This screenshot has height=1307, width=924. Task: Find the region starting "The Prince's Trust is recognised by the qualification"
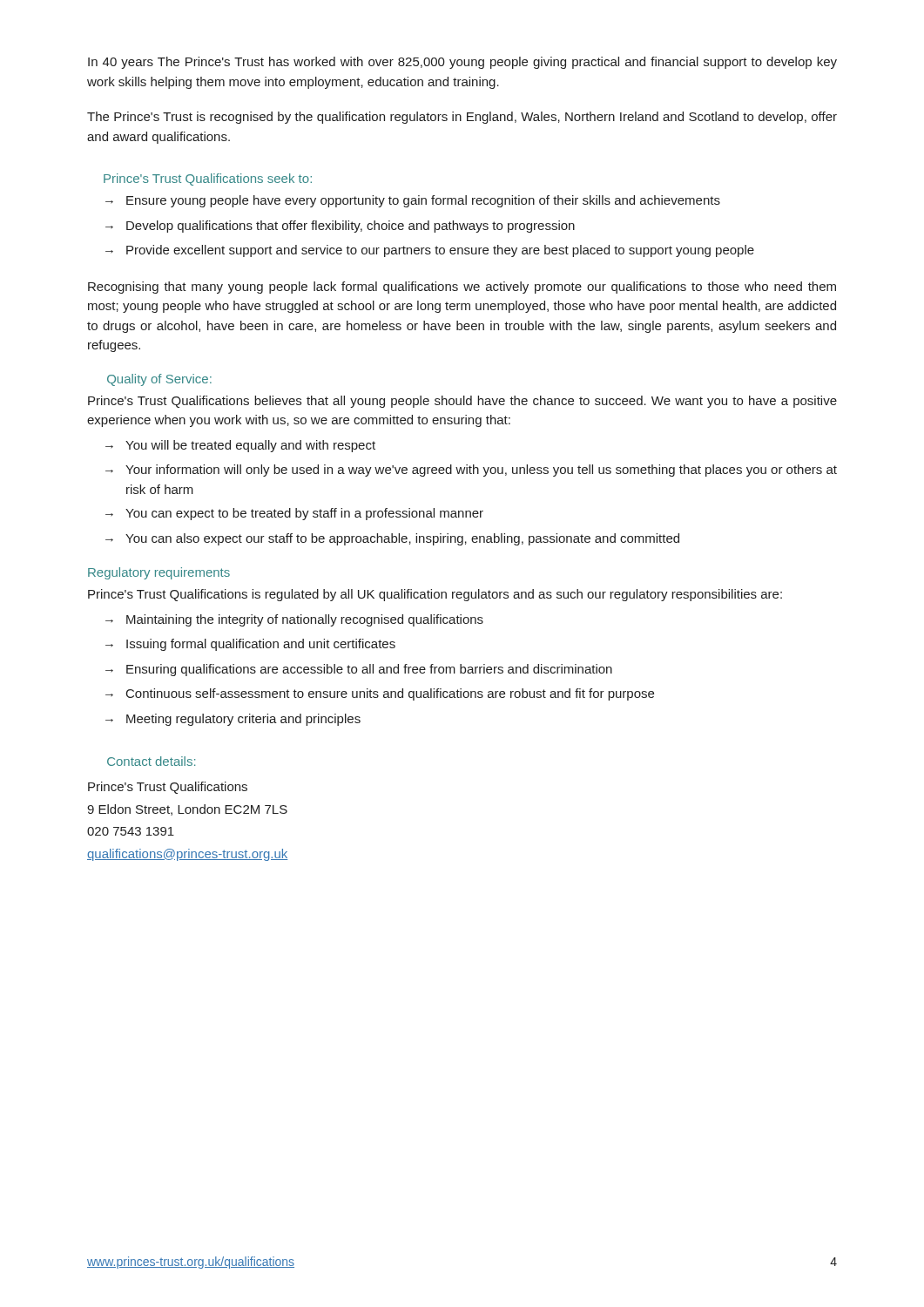(x=462, y=127)
